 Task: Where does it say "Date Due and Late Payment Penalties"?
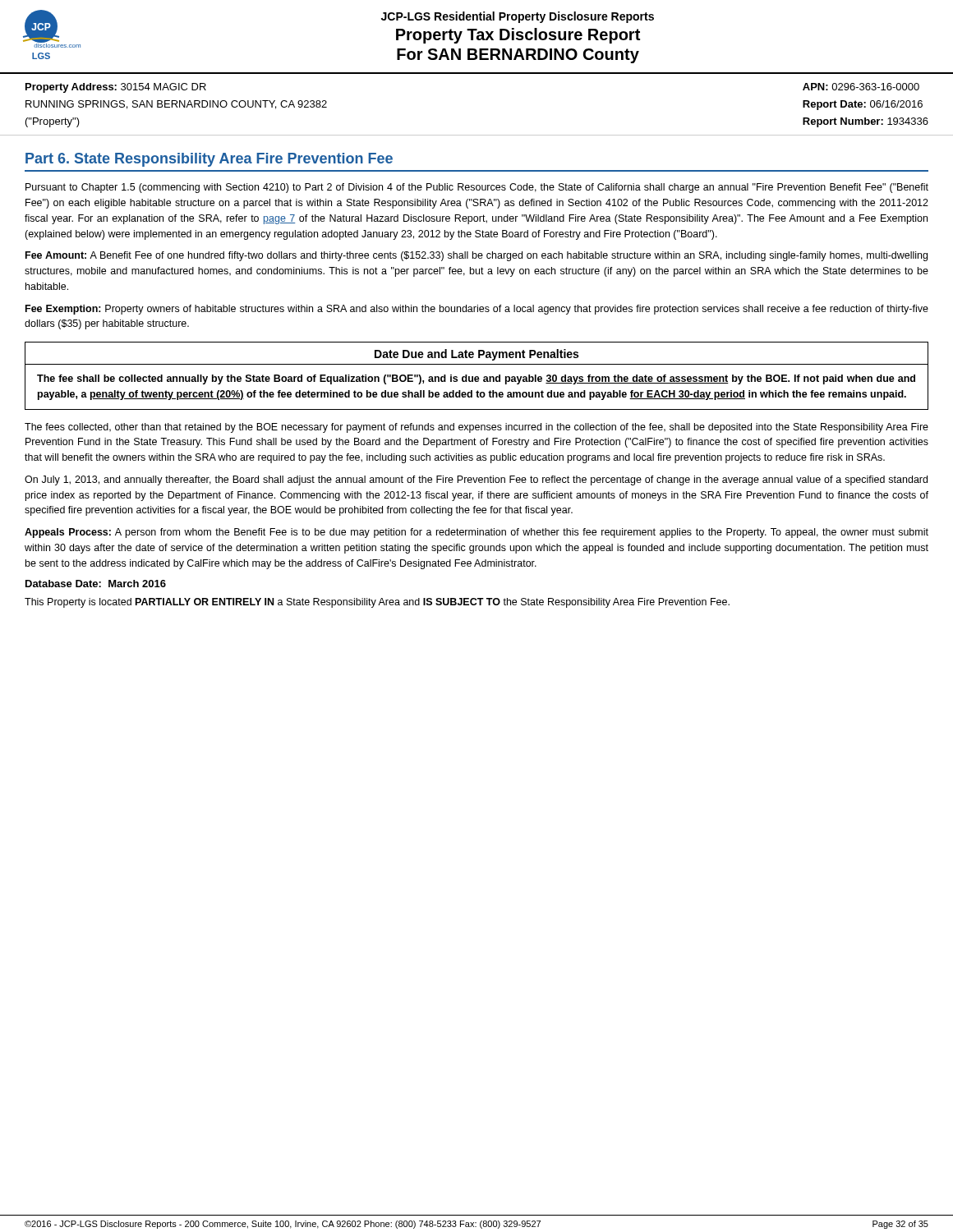point(476,354)
